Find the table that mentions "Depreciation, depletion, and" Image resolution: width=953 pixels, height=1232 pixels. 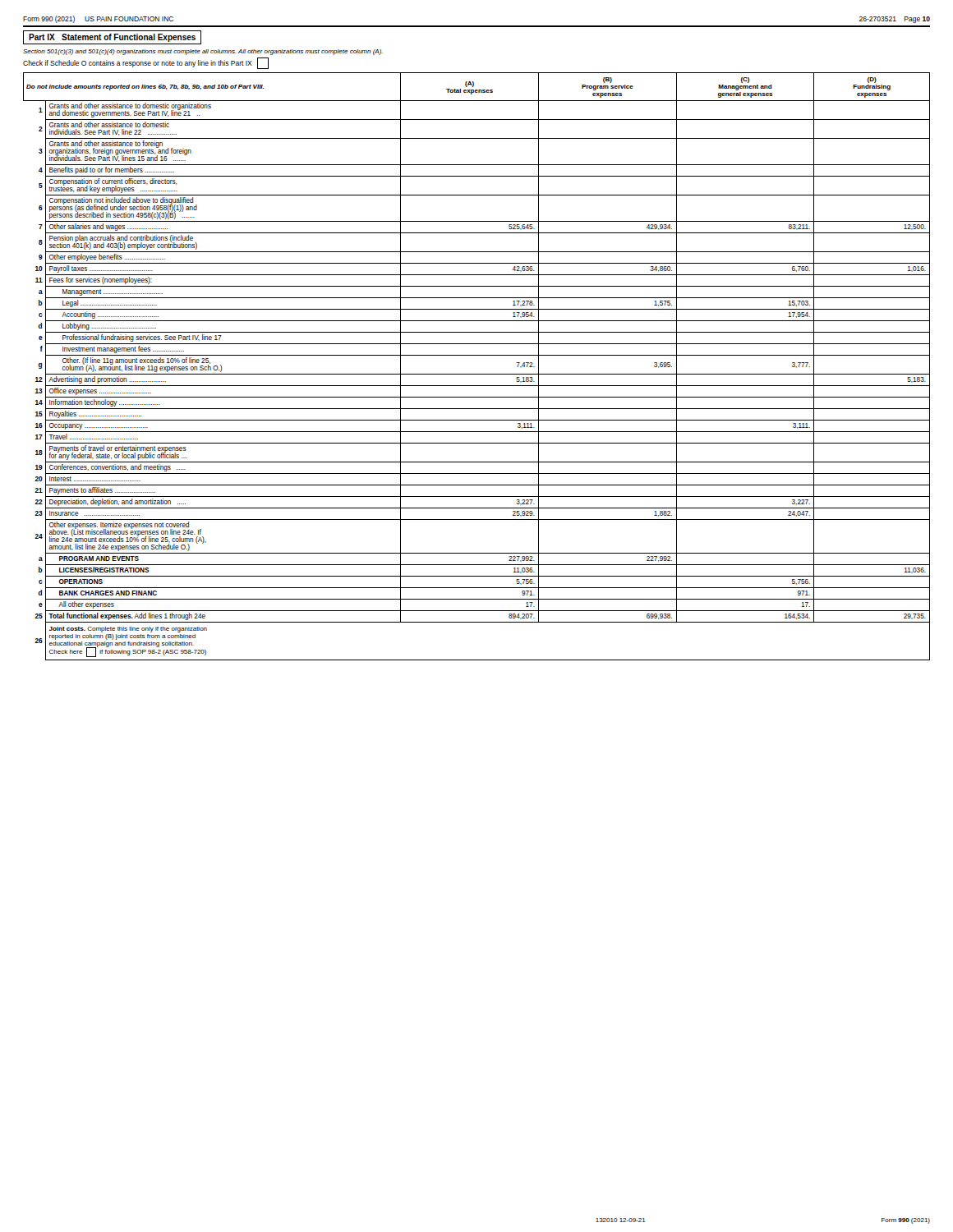(x=476, y=366)
